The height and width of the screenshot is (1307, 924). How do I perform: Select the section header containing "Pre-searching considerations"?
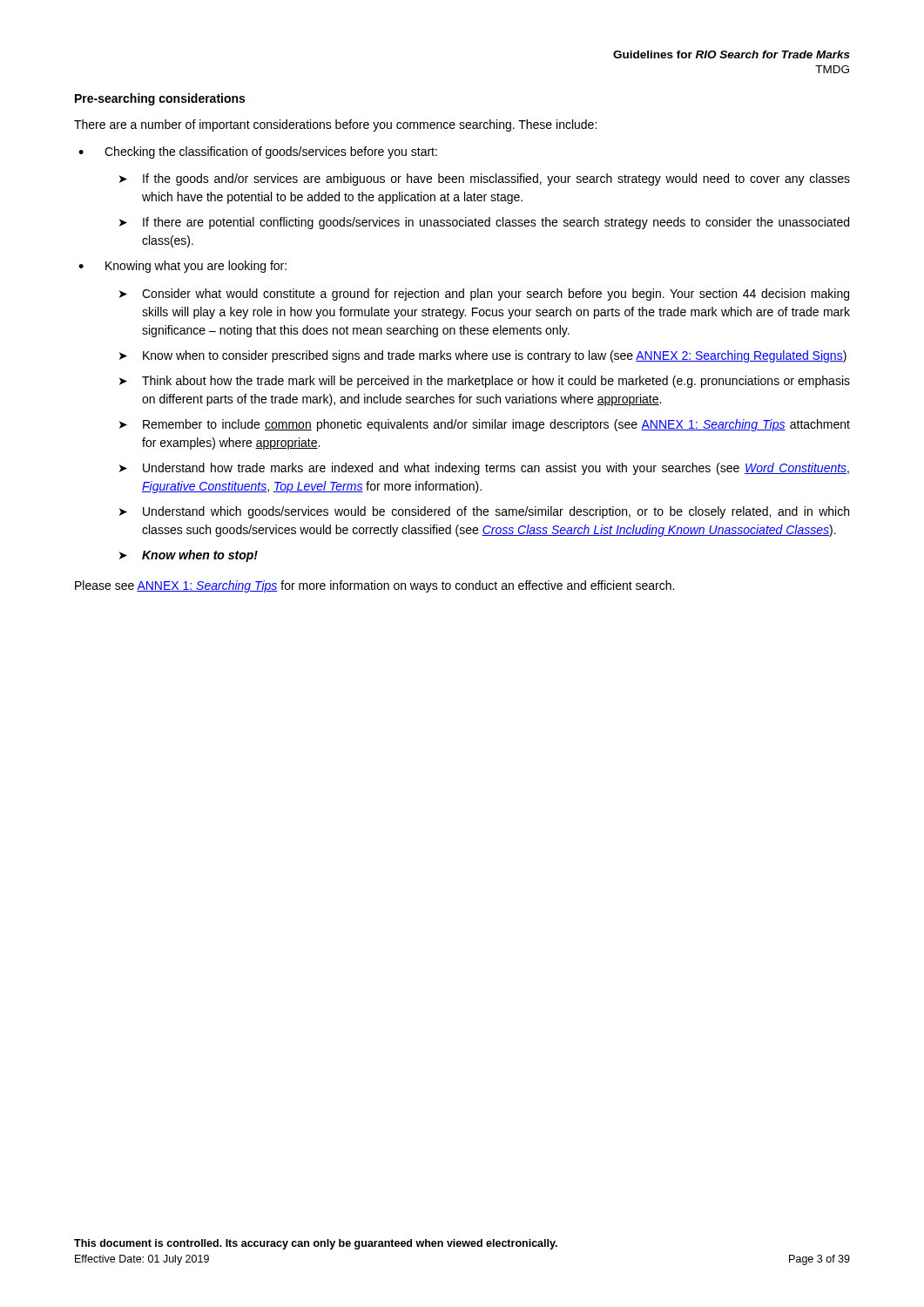click(160, 98)
